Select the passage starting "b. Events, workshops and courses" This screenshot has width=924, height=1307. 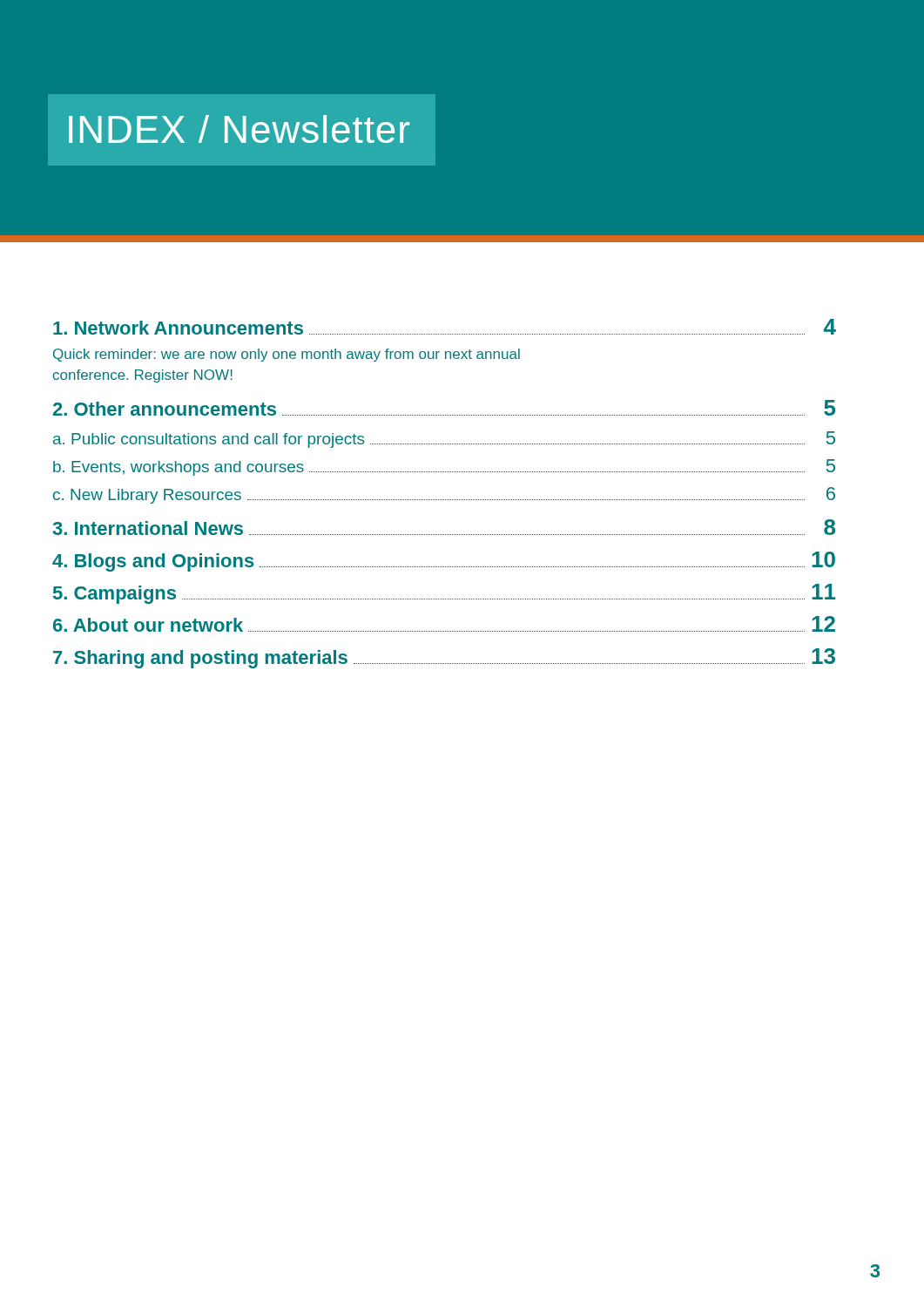444,466
